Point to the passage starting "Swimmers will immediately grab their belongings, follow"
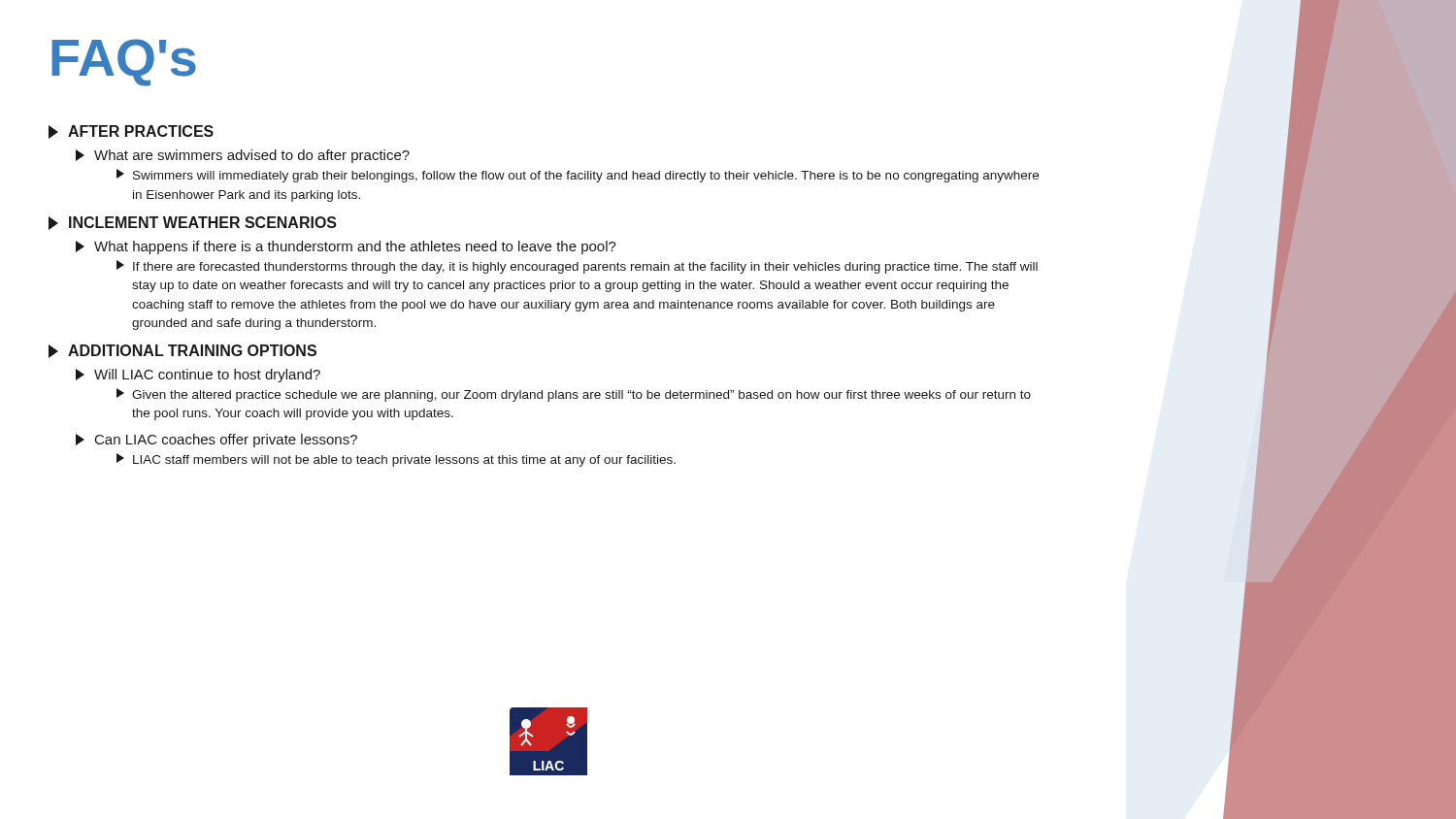 click(582, 185)
